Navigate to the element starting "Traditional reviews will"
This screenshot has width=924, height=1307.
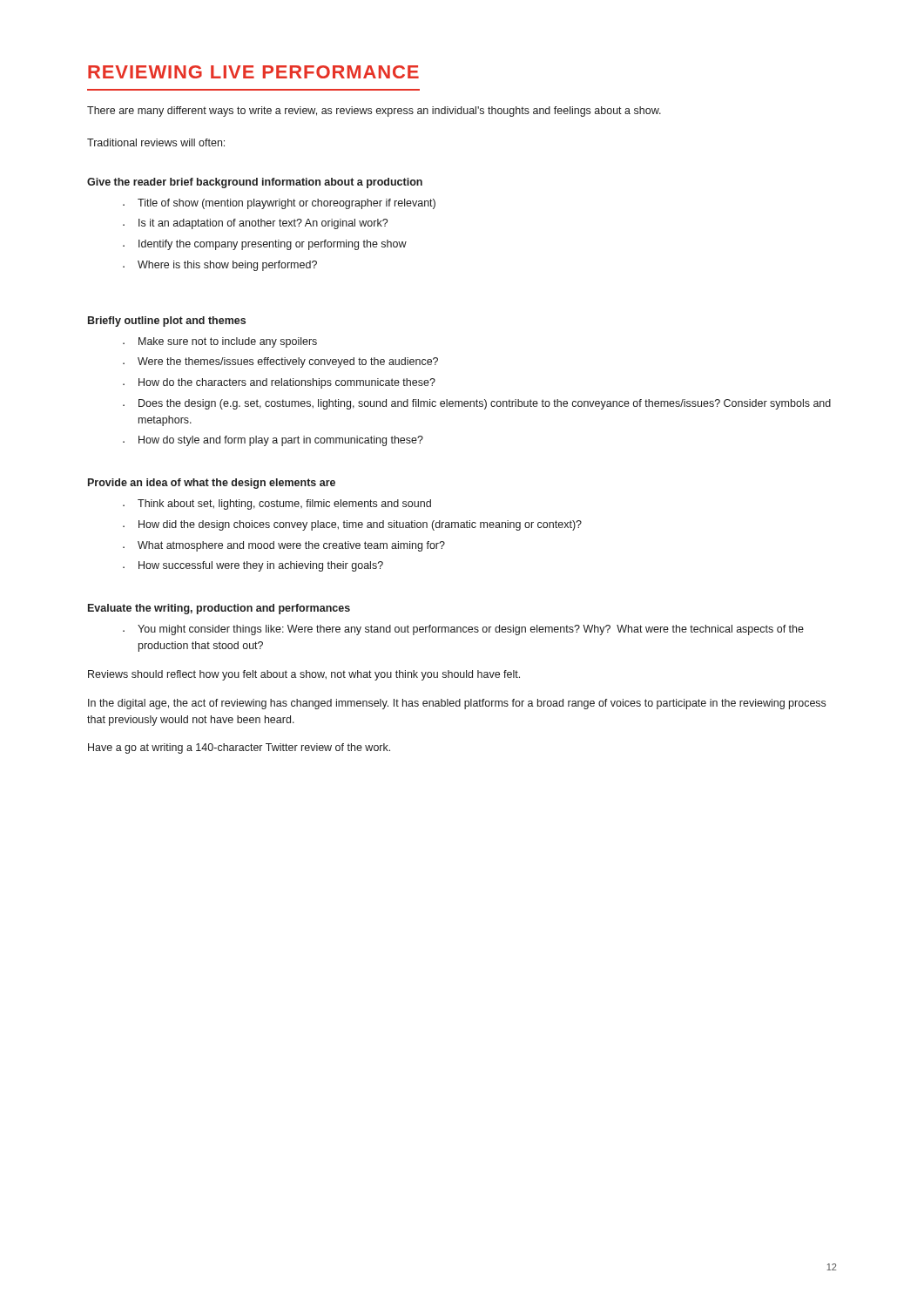point(156,143)
